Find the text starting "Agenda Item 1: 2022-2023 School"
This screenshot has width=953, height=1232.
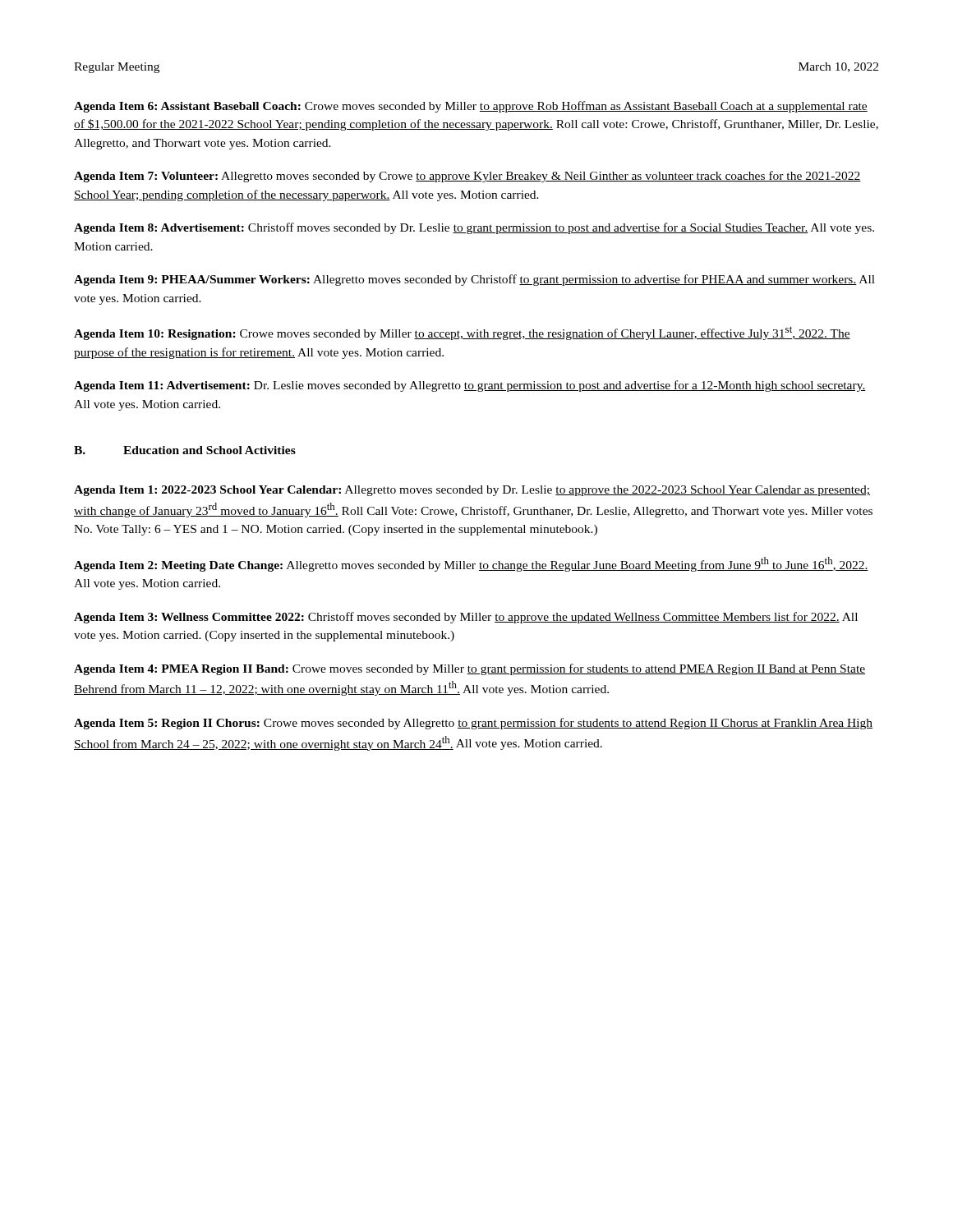pyautogui.click(x=476, y=510)
